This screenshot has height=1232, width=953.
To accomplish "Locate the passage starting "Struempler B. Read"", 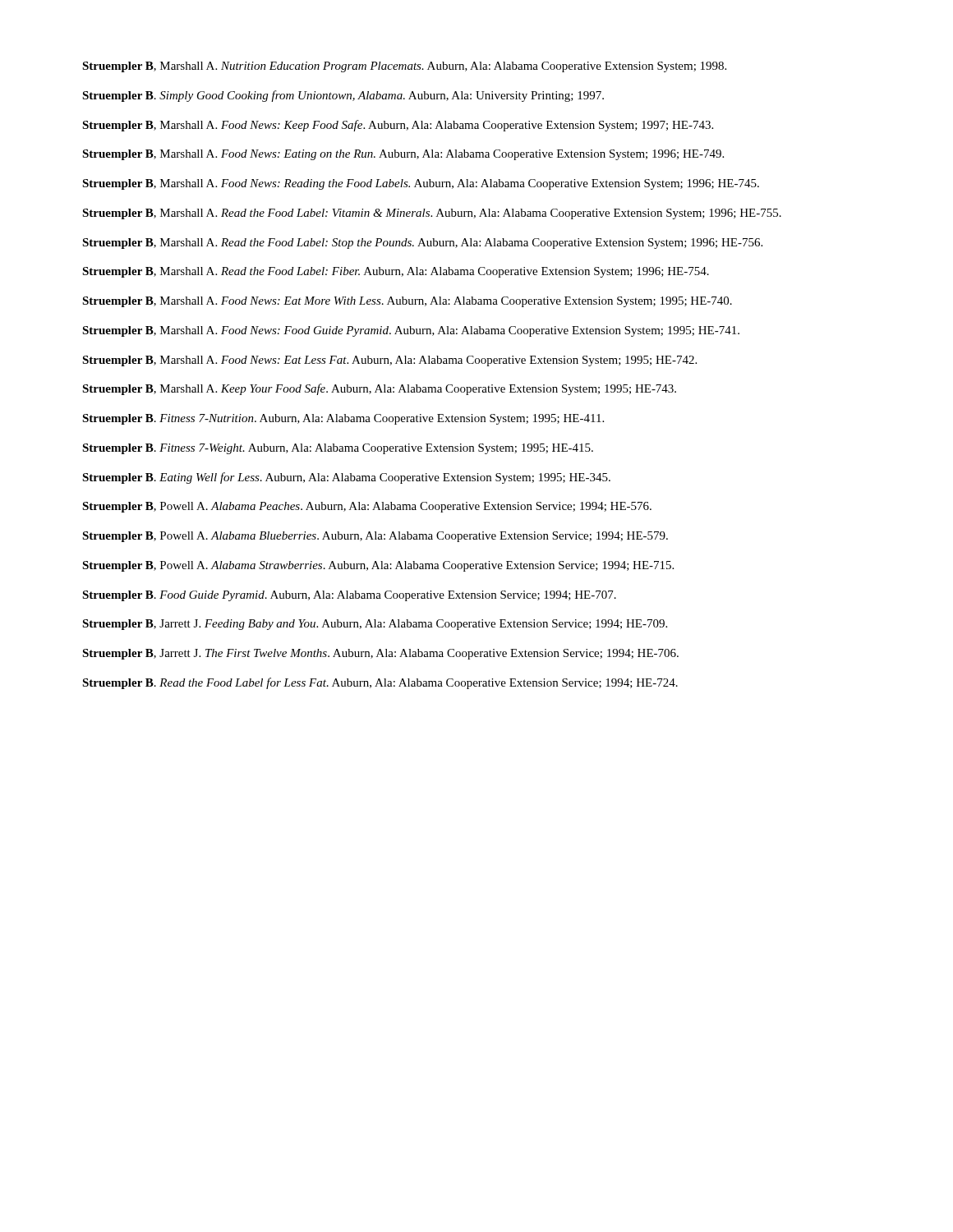I will tap(380, 682).
